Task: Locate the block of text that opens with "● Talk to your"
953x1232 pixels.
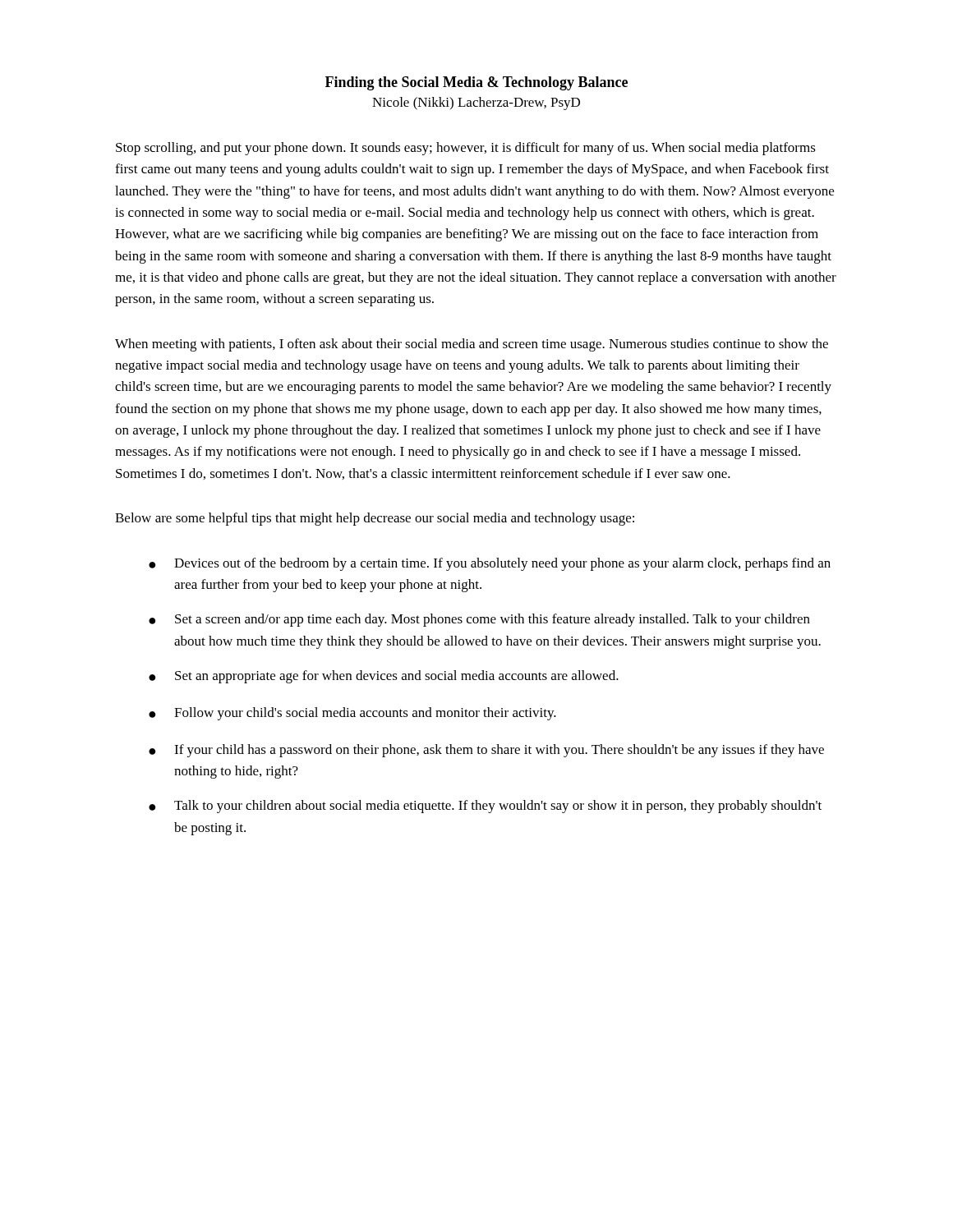Action: click(493, 817)
